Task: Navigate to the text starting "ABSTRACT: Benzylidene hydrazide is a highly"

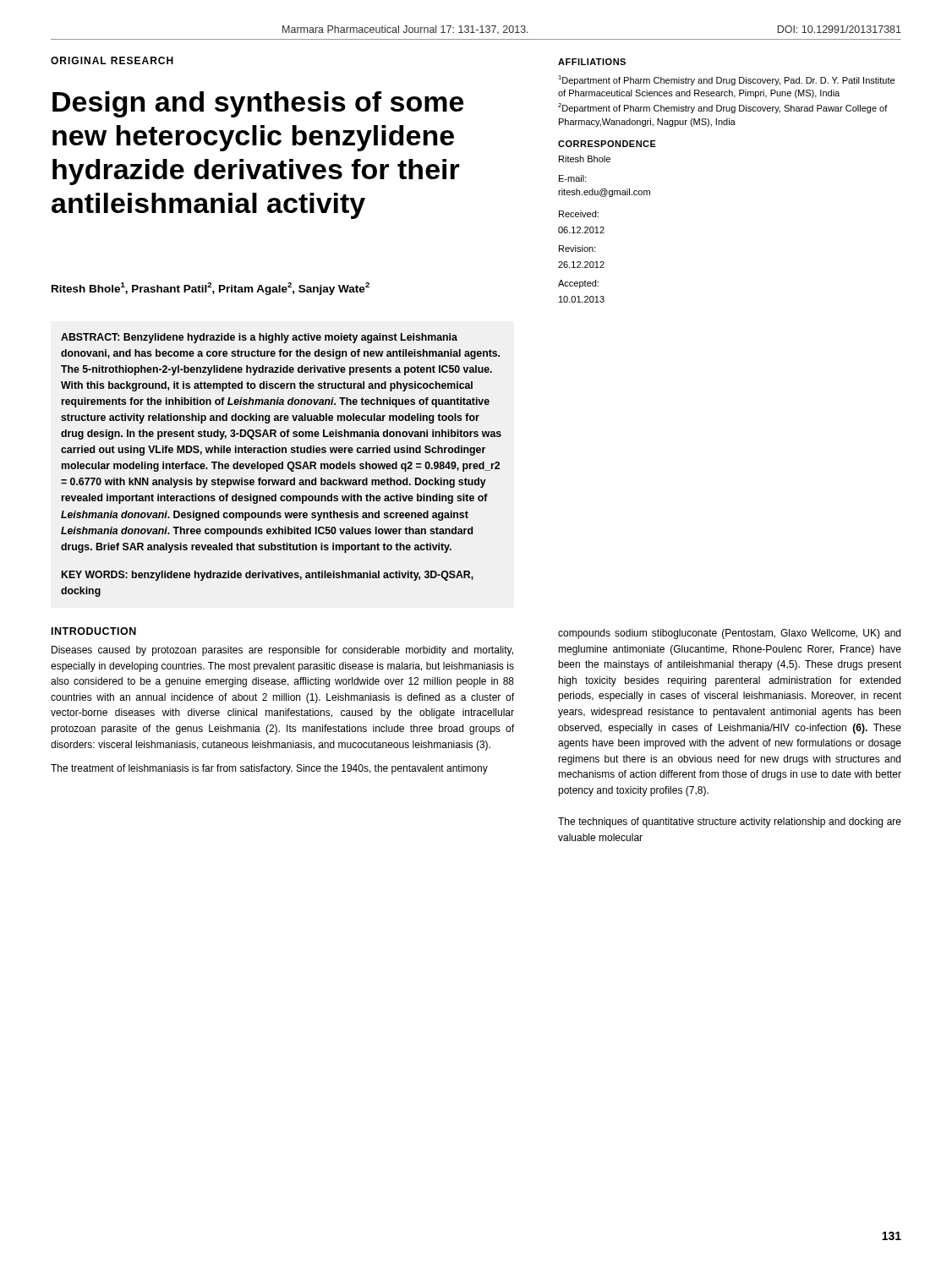Action: 282,464
